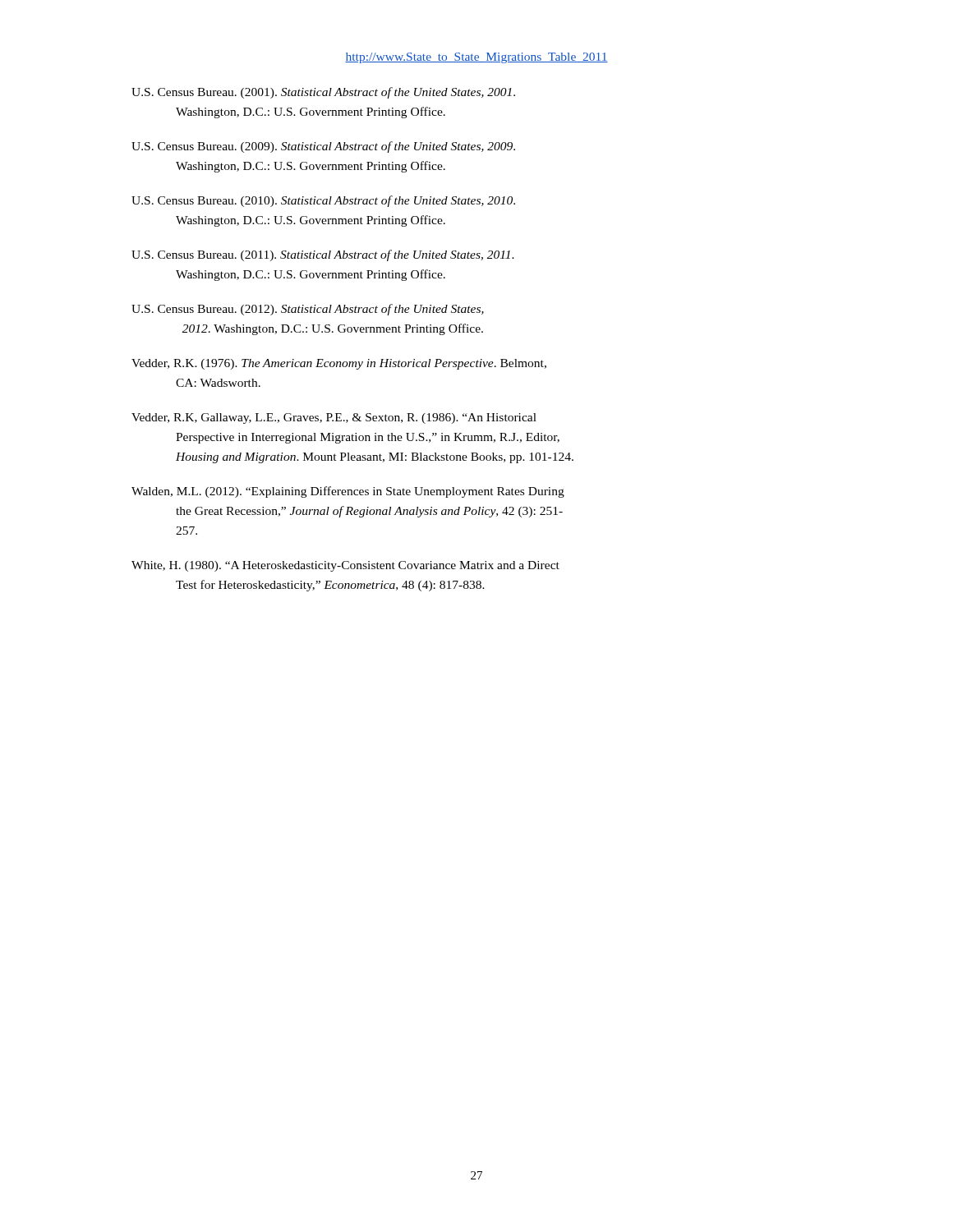Click on the element starting "Vedder, R.K. (1976). The American Economy in Historical"
The width and height of the screenshot is (953, 1232).
476,373
